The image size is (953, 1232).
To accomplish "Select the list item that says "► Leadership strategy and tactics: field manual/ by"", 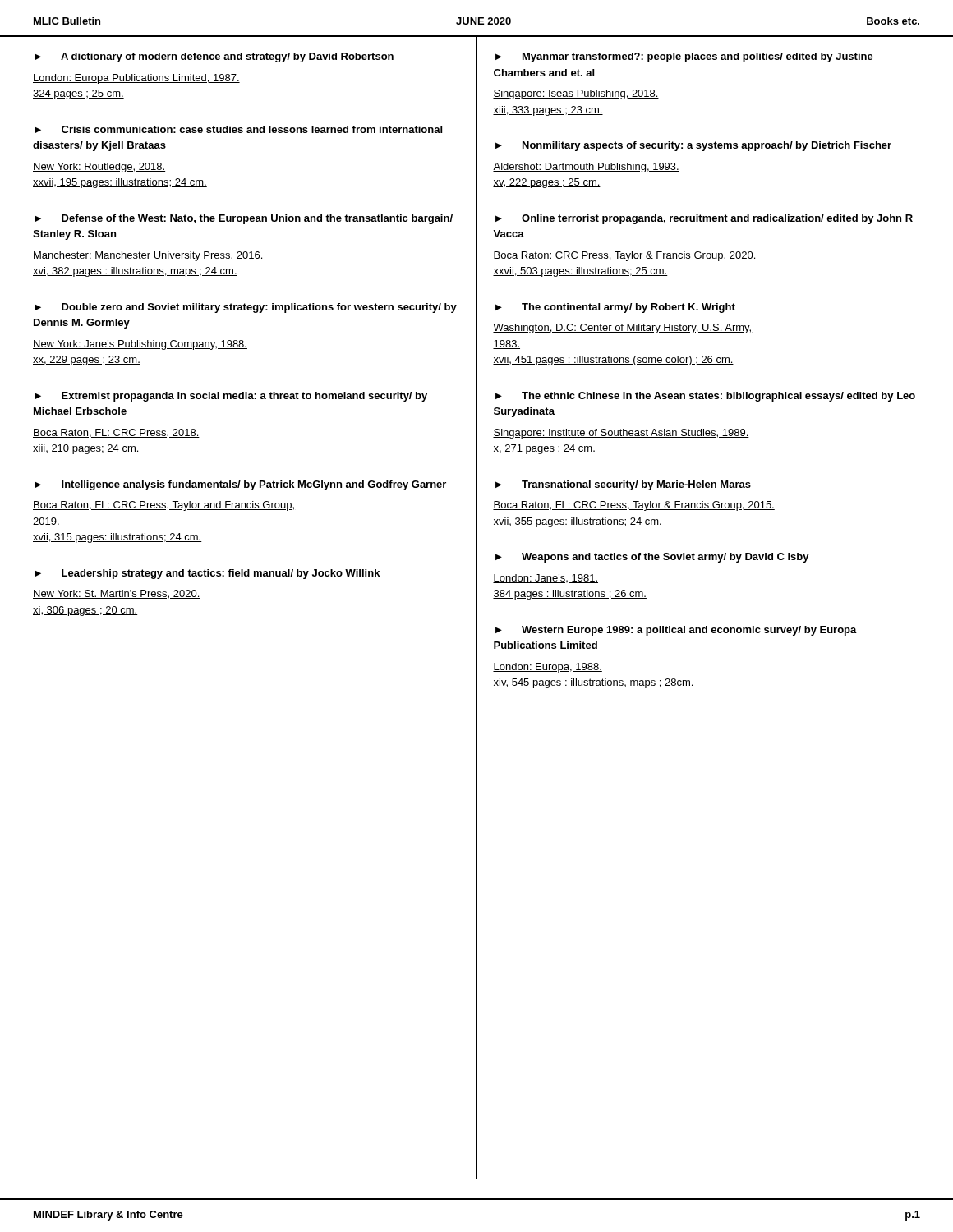I will pos(207,574).
